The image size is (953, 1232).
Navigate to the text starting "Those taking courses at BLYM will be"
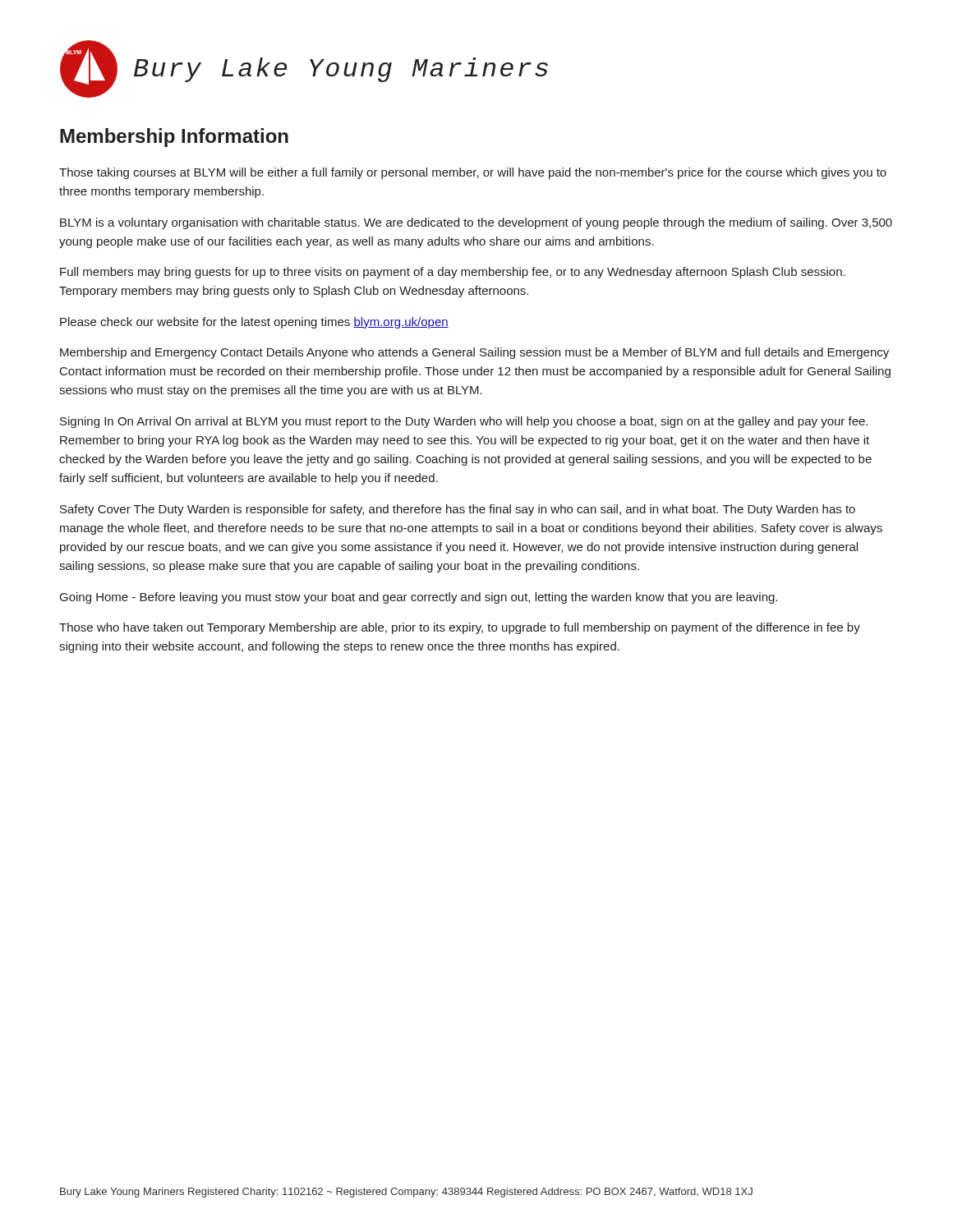[x=473, y=182]
